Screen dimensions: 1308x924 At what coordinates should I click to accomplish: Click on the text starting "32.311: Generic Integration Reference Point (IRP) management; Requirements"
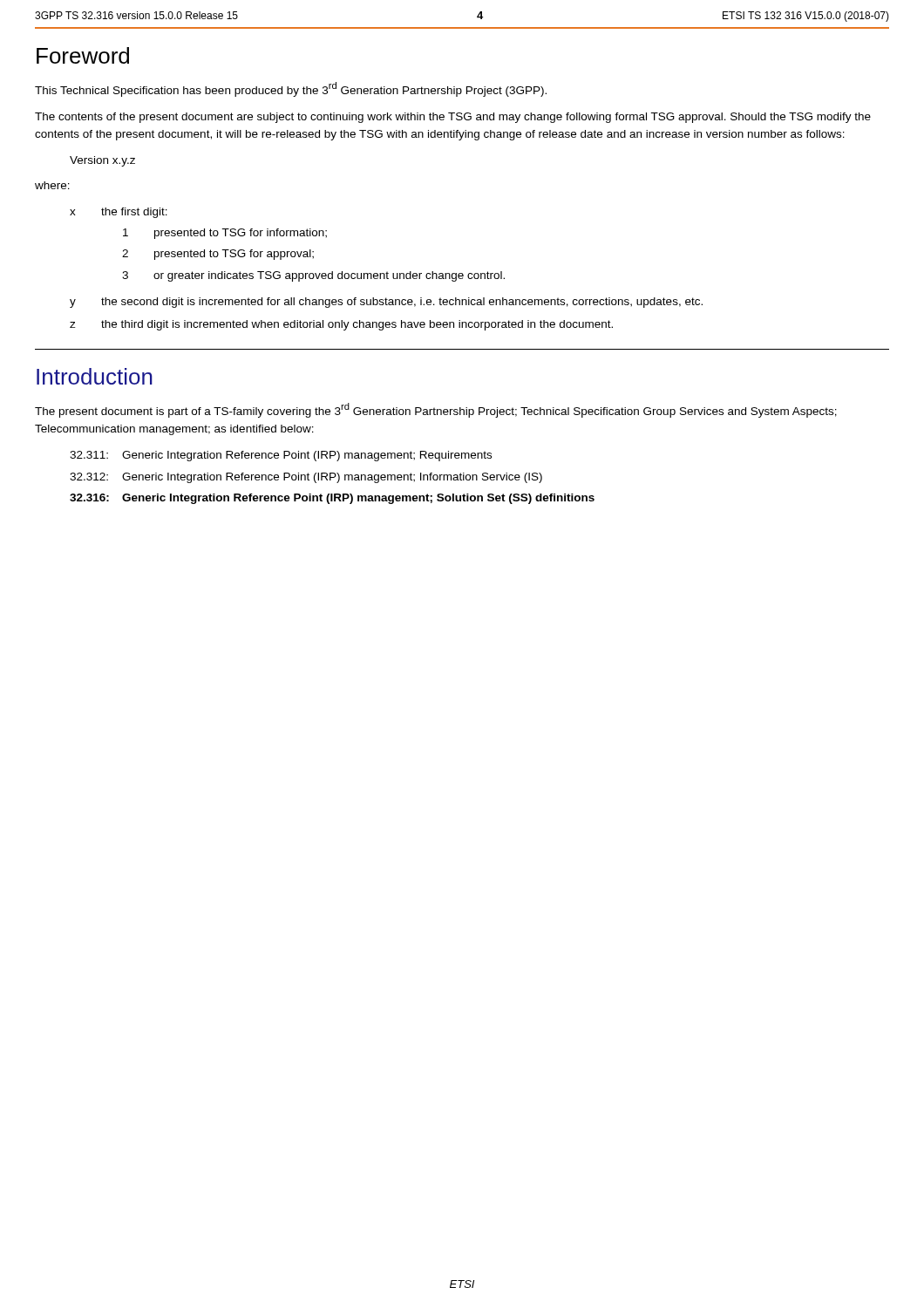coord(281,456)
